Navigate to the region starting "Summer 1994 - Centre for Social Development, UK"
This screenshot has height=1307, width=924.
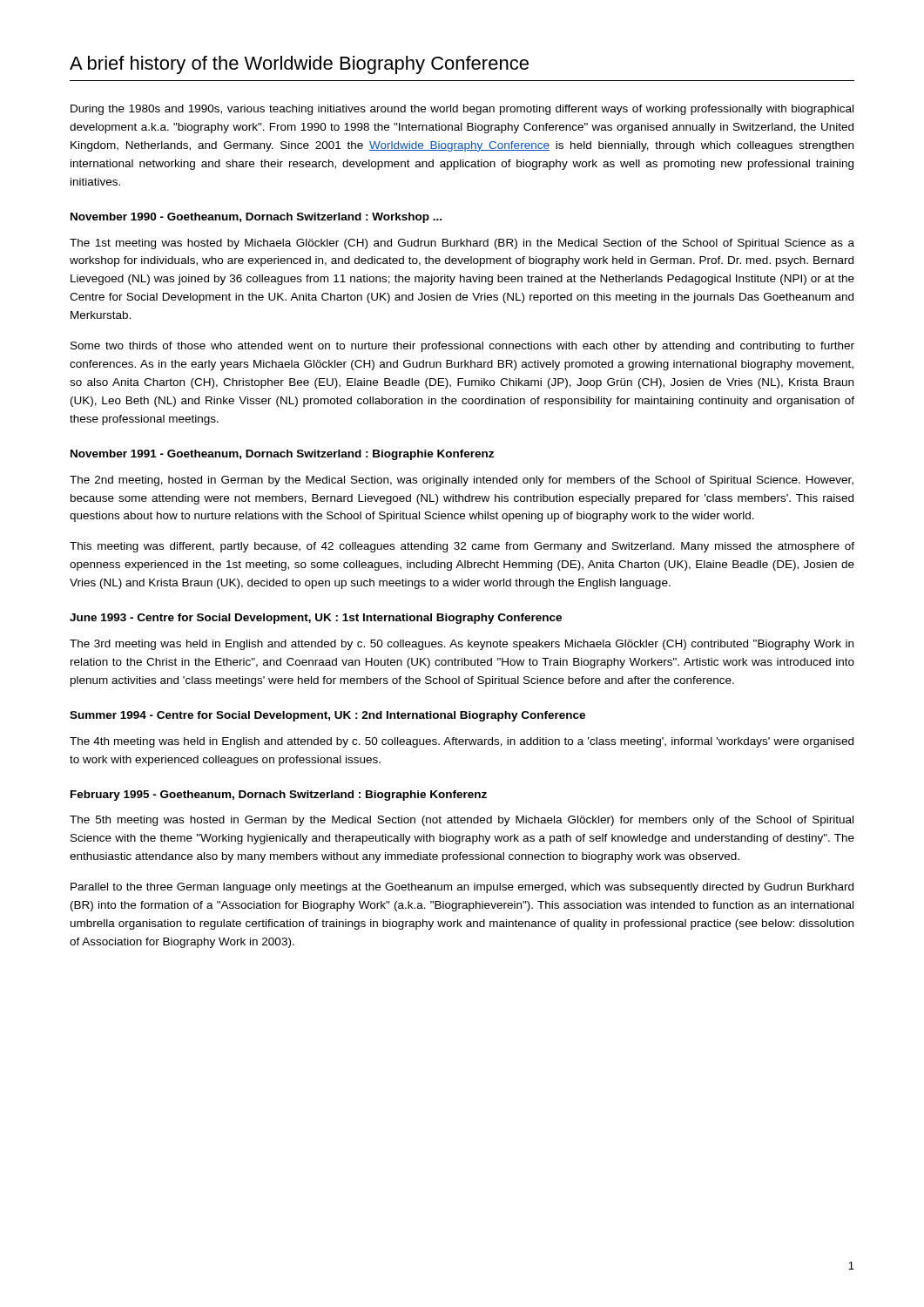tap(328, 715)
